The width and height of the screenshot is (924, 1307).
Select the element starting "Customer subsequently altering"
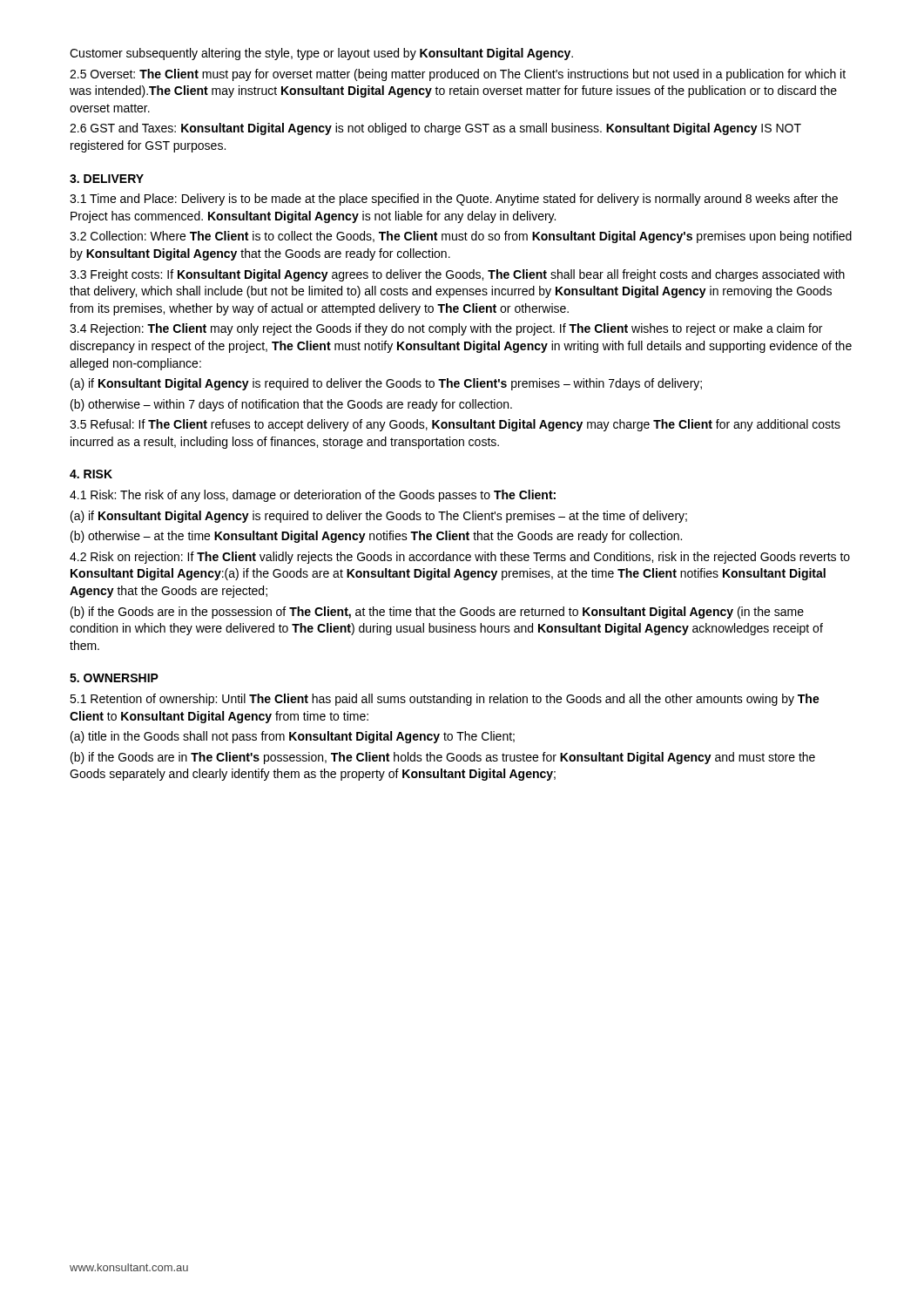(x=462, y=100)
